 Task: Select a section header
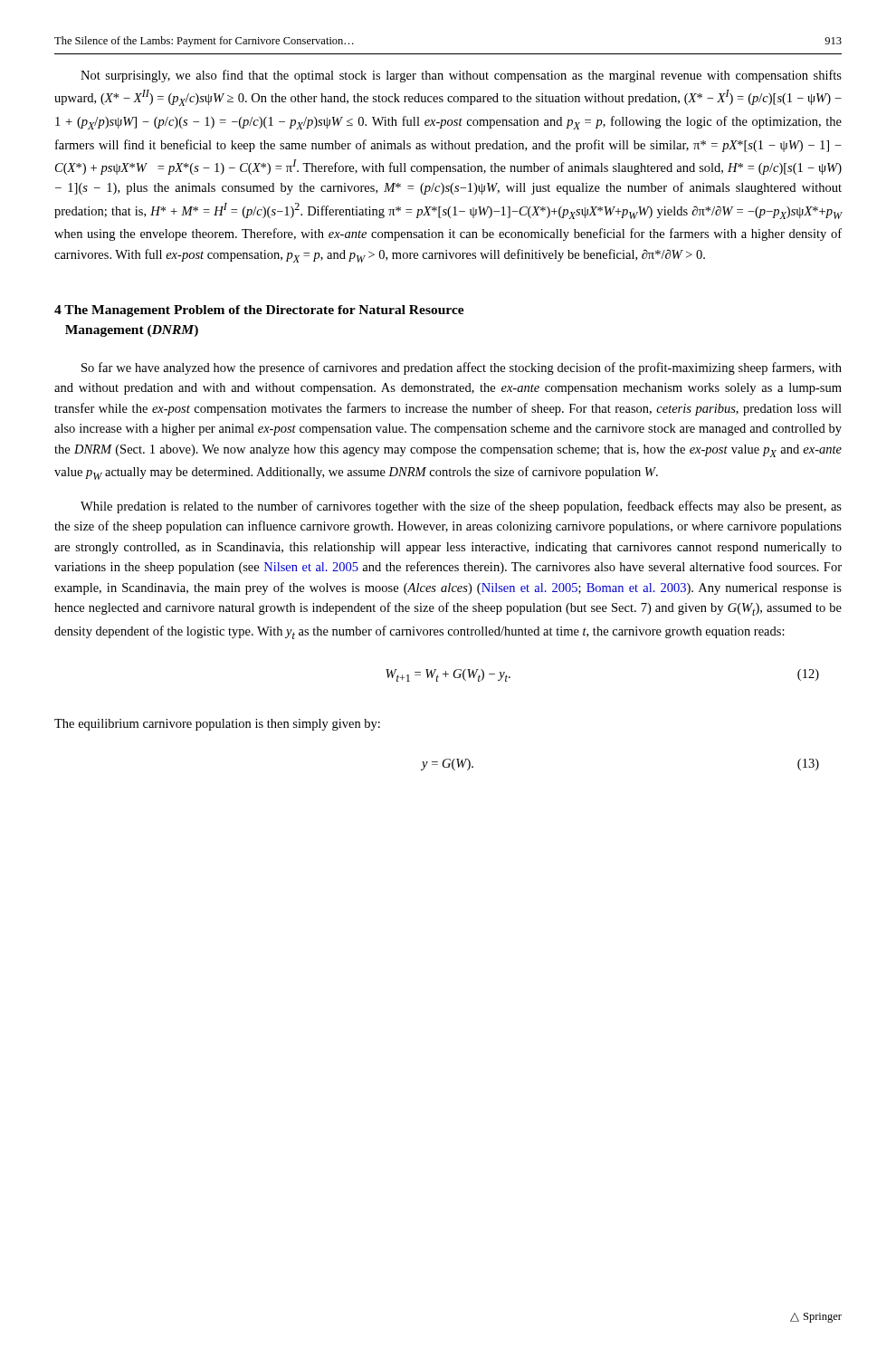[448, 320]
